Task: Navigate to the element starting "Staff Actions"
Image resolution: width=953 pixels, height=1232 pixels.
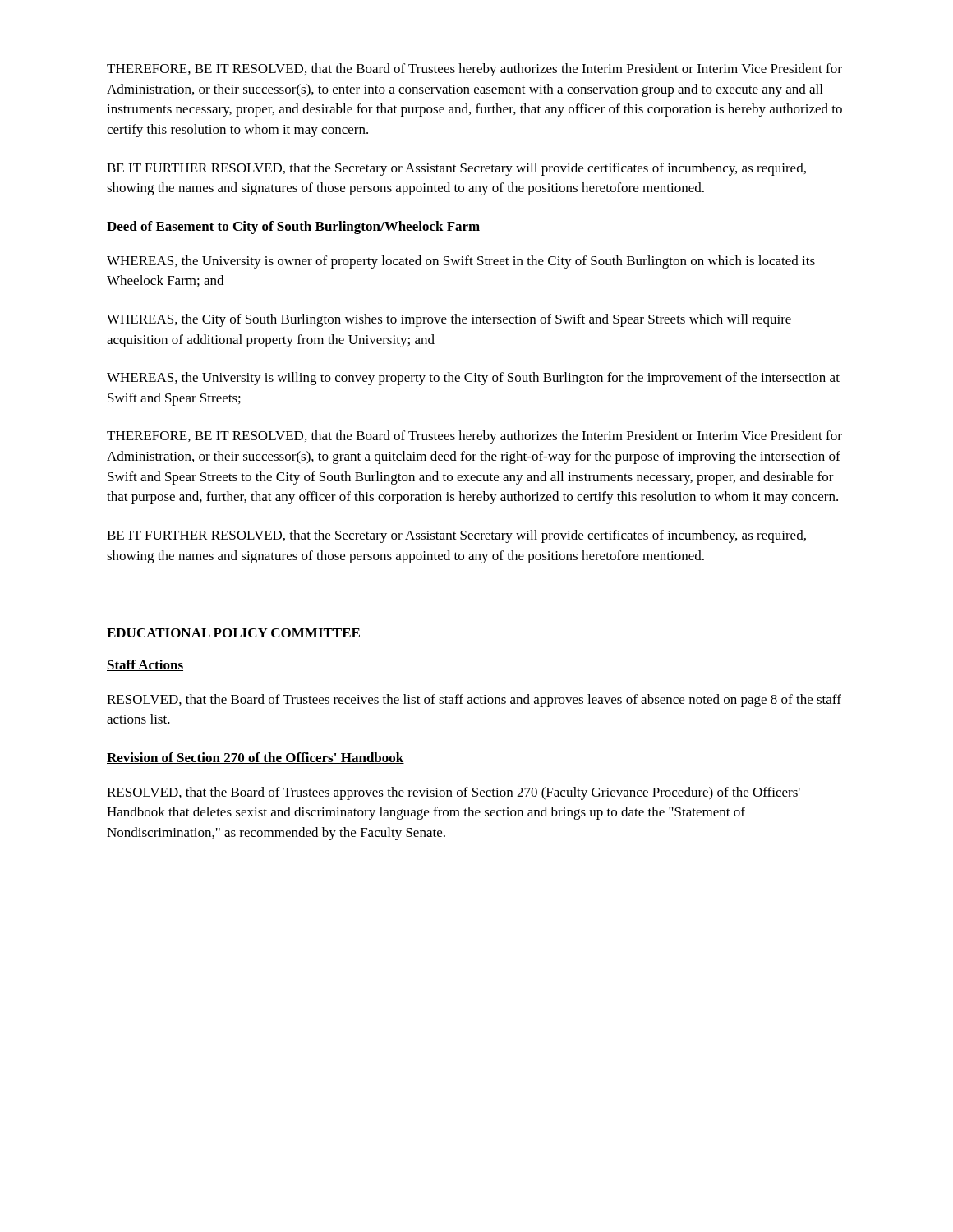Action: (x=145, y=665)
